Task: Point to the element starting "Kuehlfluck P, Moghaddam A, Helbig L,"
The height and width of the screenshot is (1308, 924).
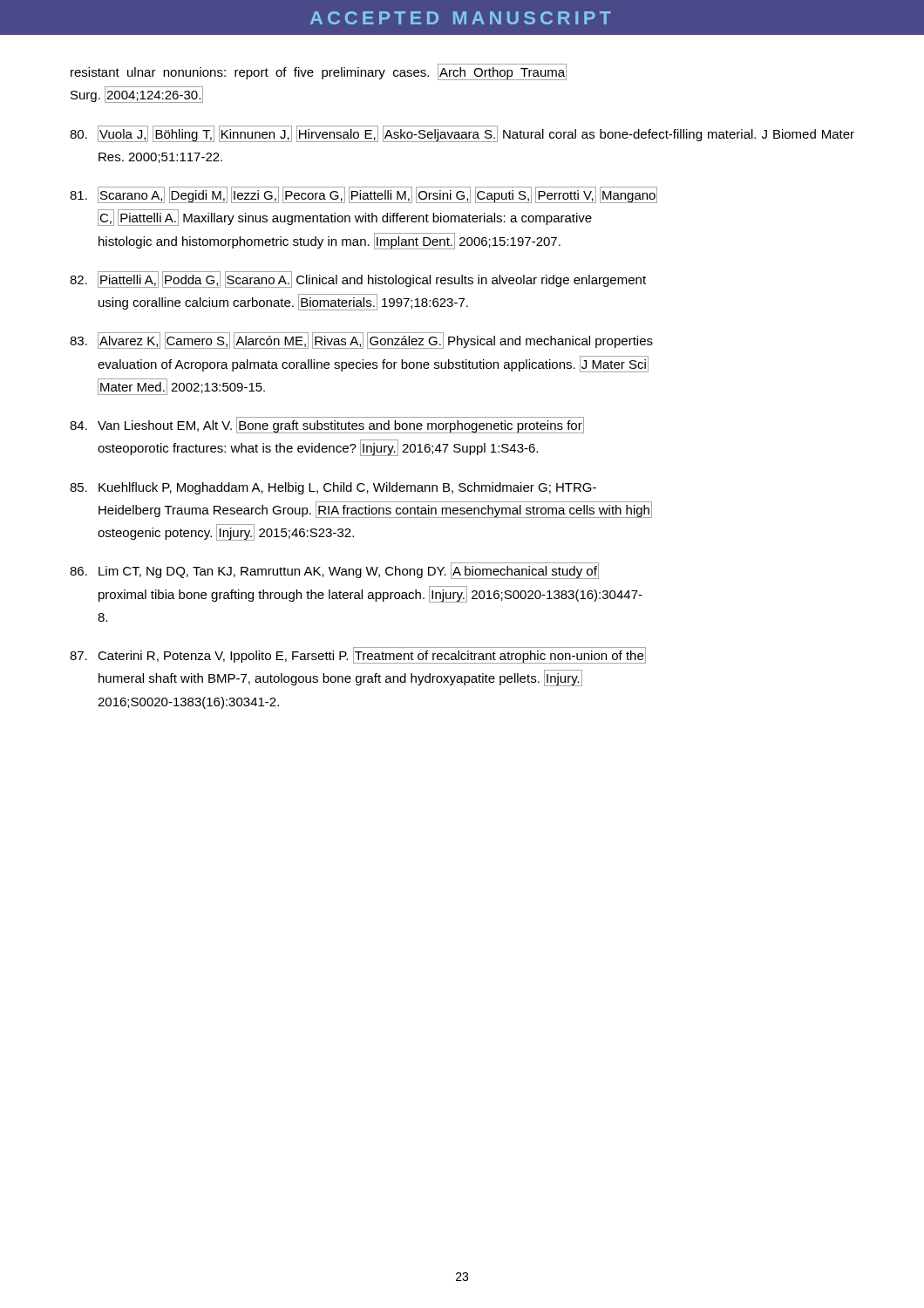Action: click(x=361, y=510)
